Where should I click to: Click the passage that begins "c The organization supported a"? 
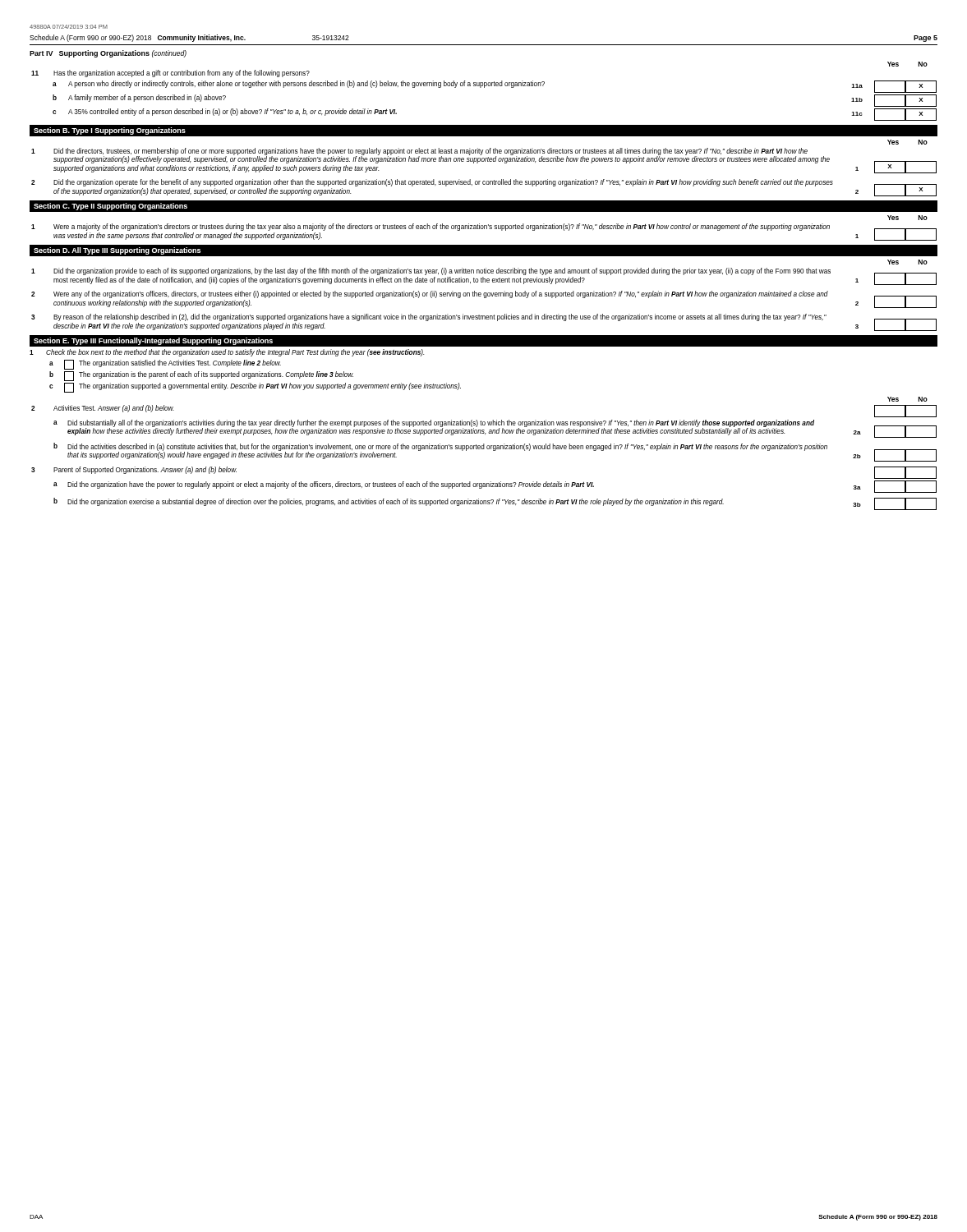click(255, 387)
